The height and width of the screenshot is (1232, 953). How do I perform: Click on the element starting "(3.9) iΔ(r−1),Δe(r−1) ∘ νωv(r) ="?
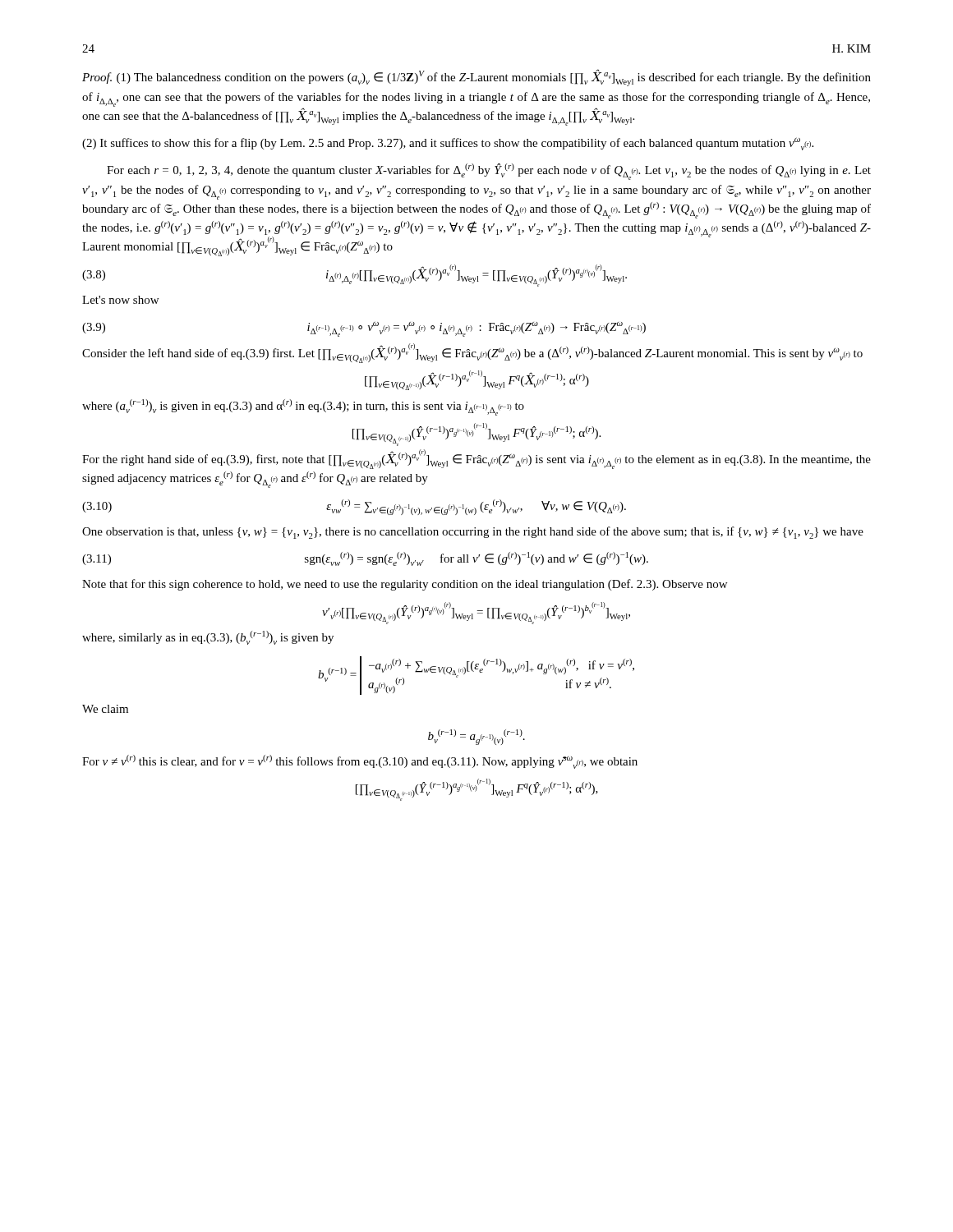tap(476, 328)
